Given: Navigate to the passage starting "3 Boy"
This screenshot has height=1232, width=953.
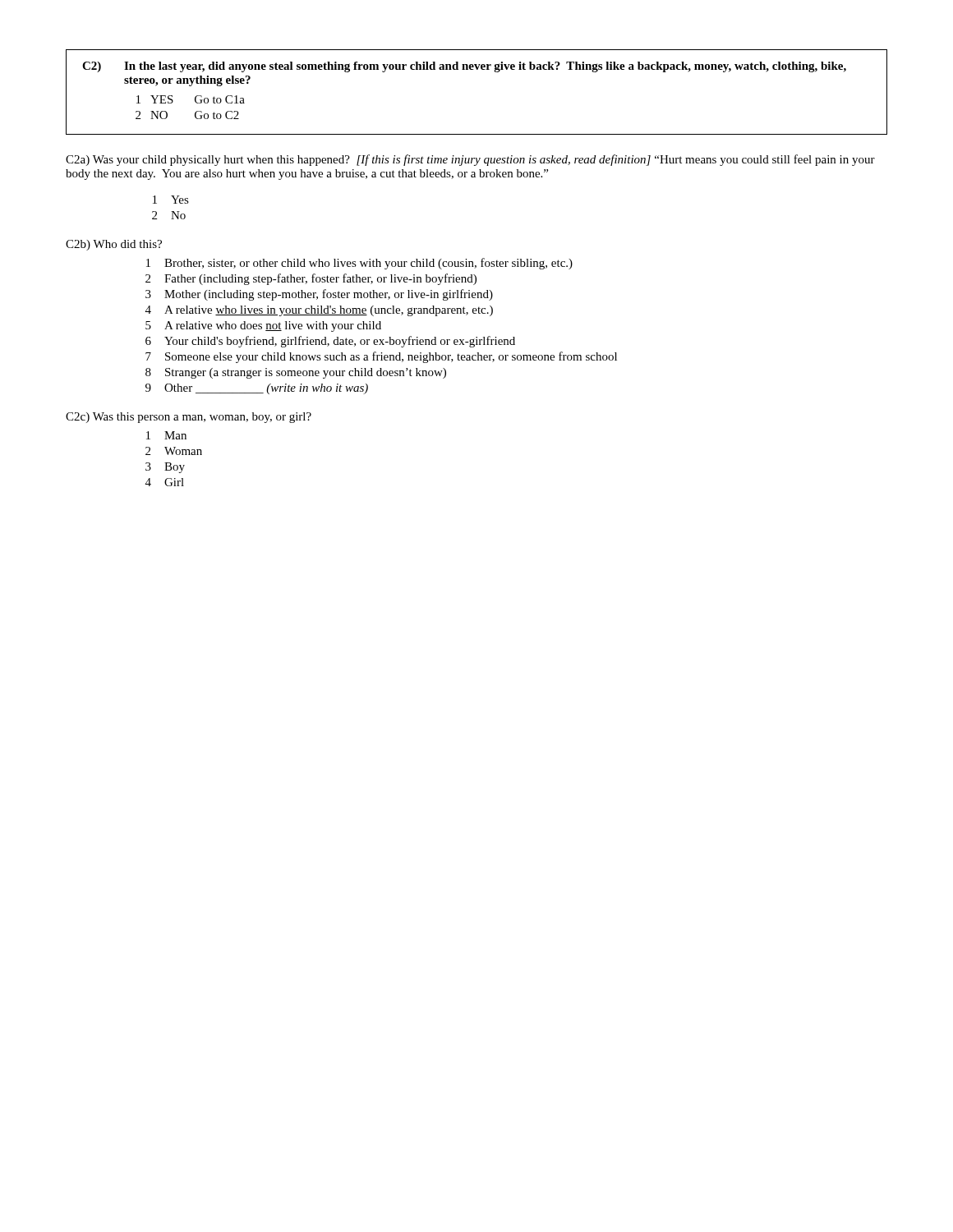Looking at the screenshot, I should [165, 468].
